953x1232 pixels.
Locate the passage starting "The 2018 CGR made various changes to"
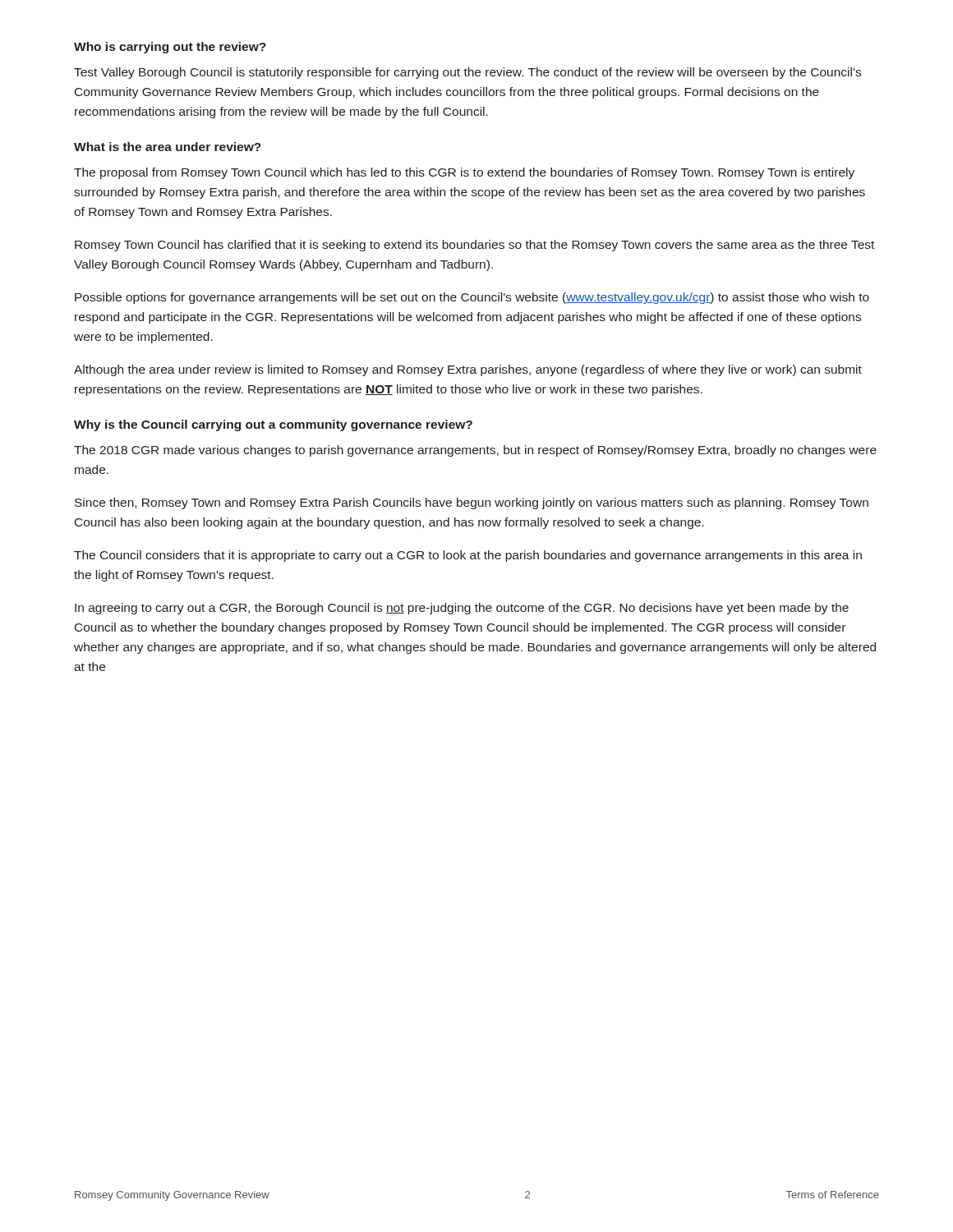tap(475, 460)
